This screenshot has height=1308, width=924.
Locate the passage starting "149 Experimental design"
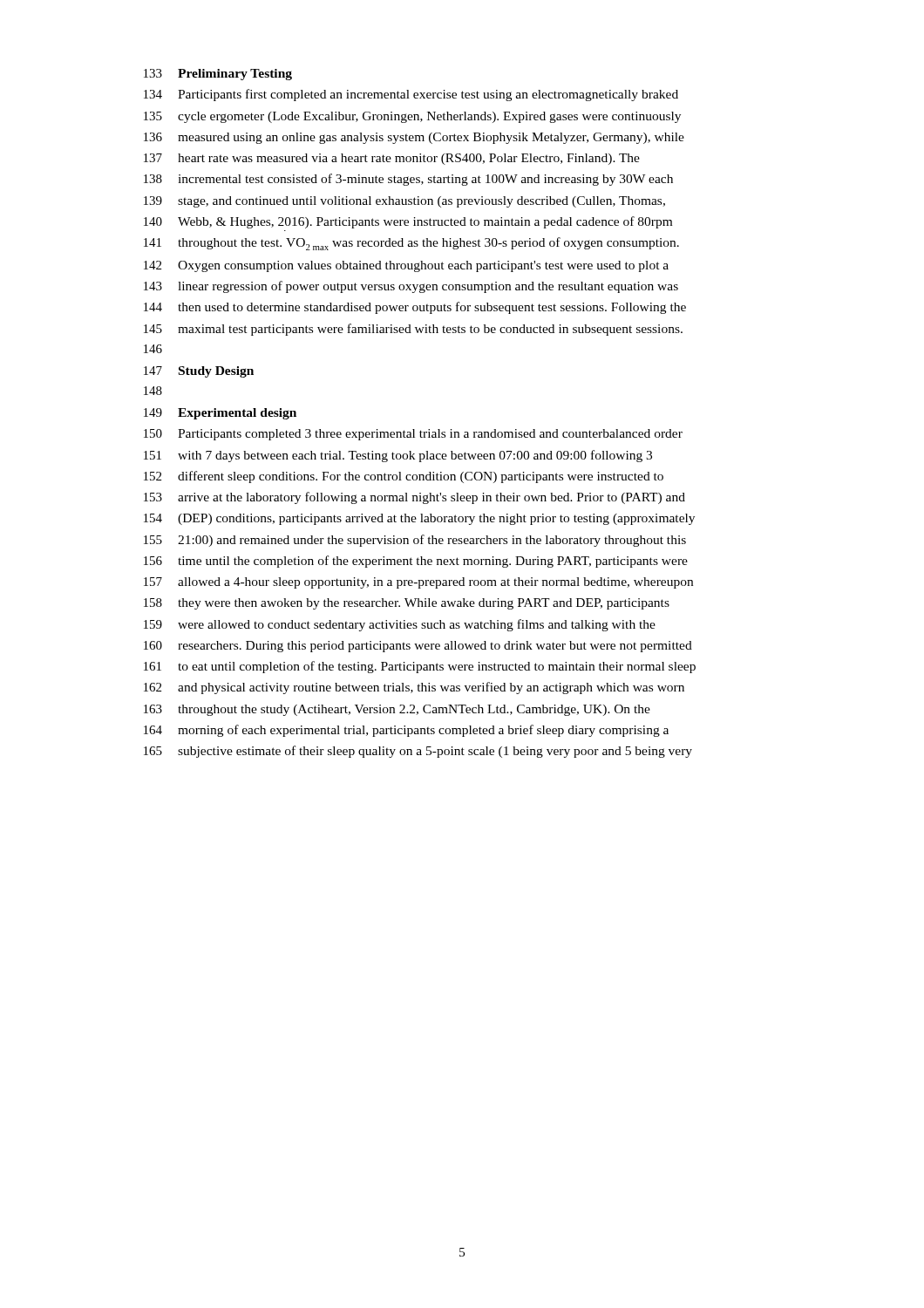[x=220, y=414]
